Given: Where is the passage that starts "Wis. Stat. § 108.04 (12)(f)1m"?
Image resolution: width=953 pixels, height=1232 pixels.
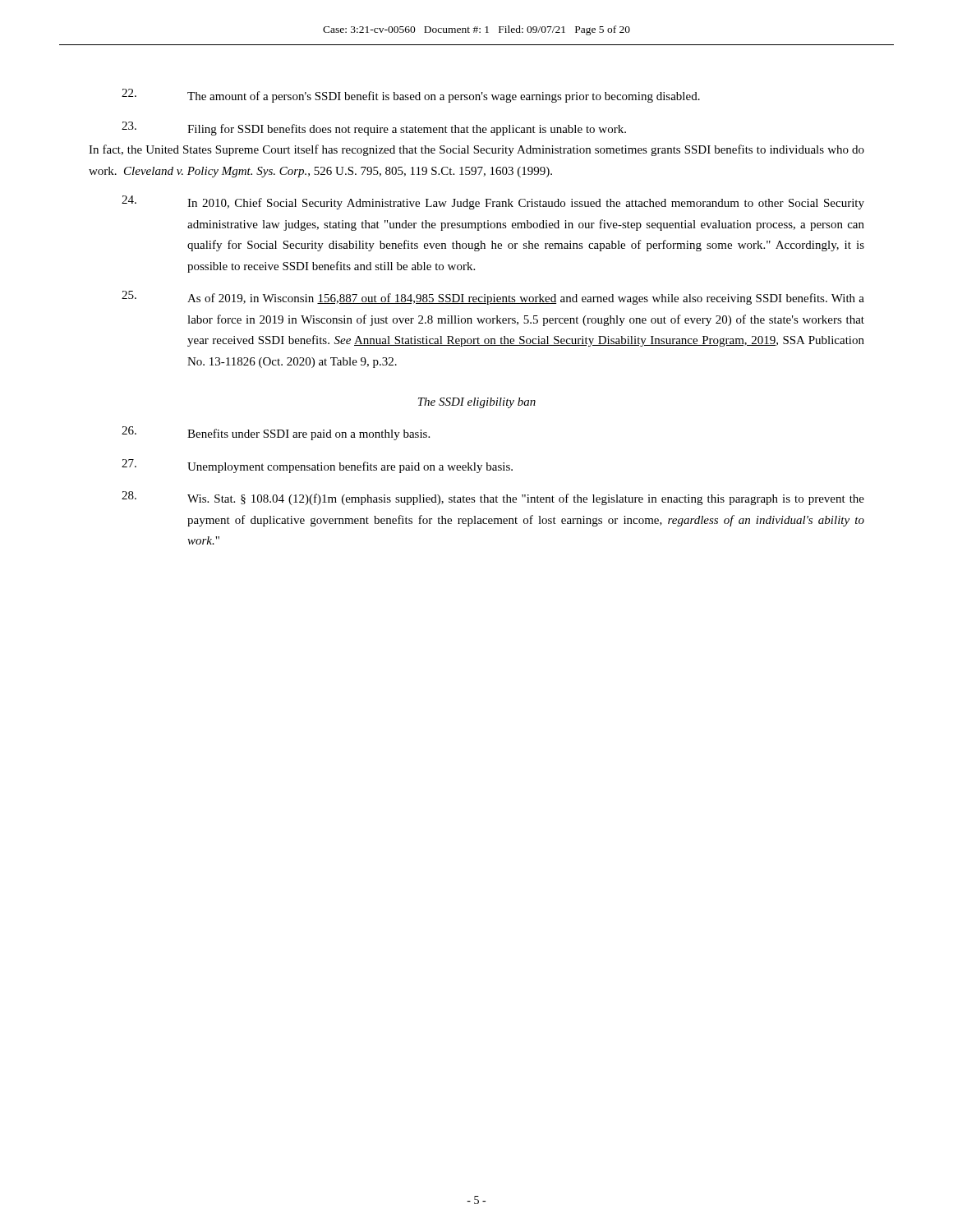Looking at the screenshot, I should (476, 520).
